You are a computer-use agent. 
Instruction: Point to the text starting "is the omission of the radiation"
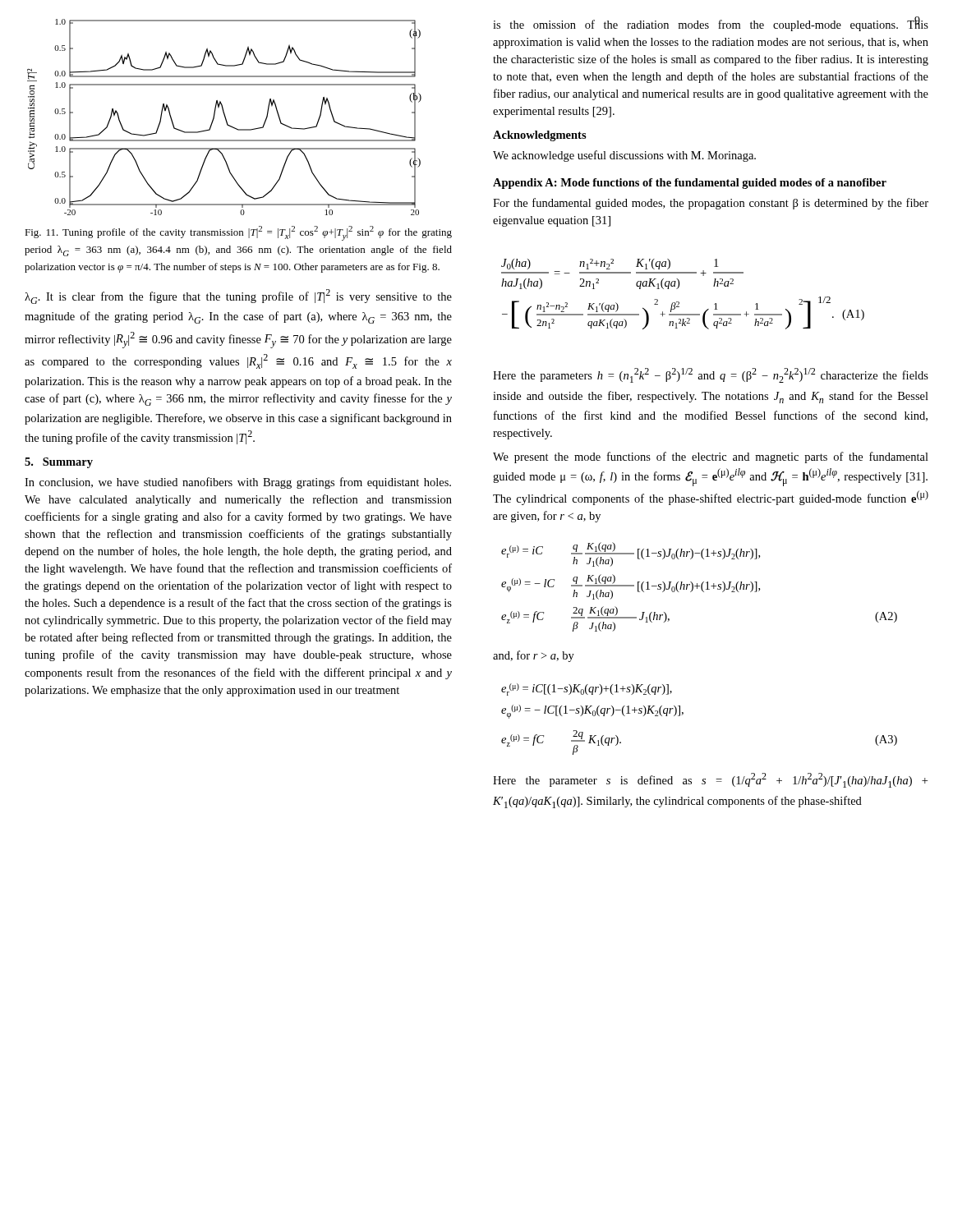(x=711, y=68)
